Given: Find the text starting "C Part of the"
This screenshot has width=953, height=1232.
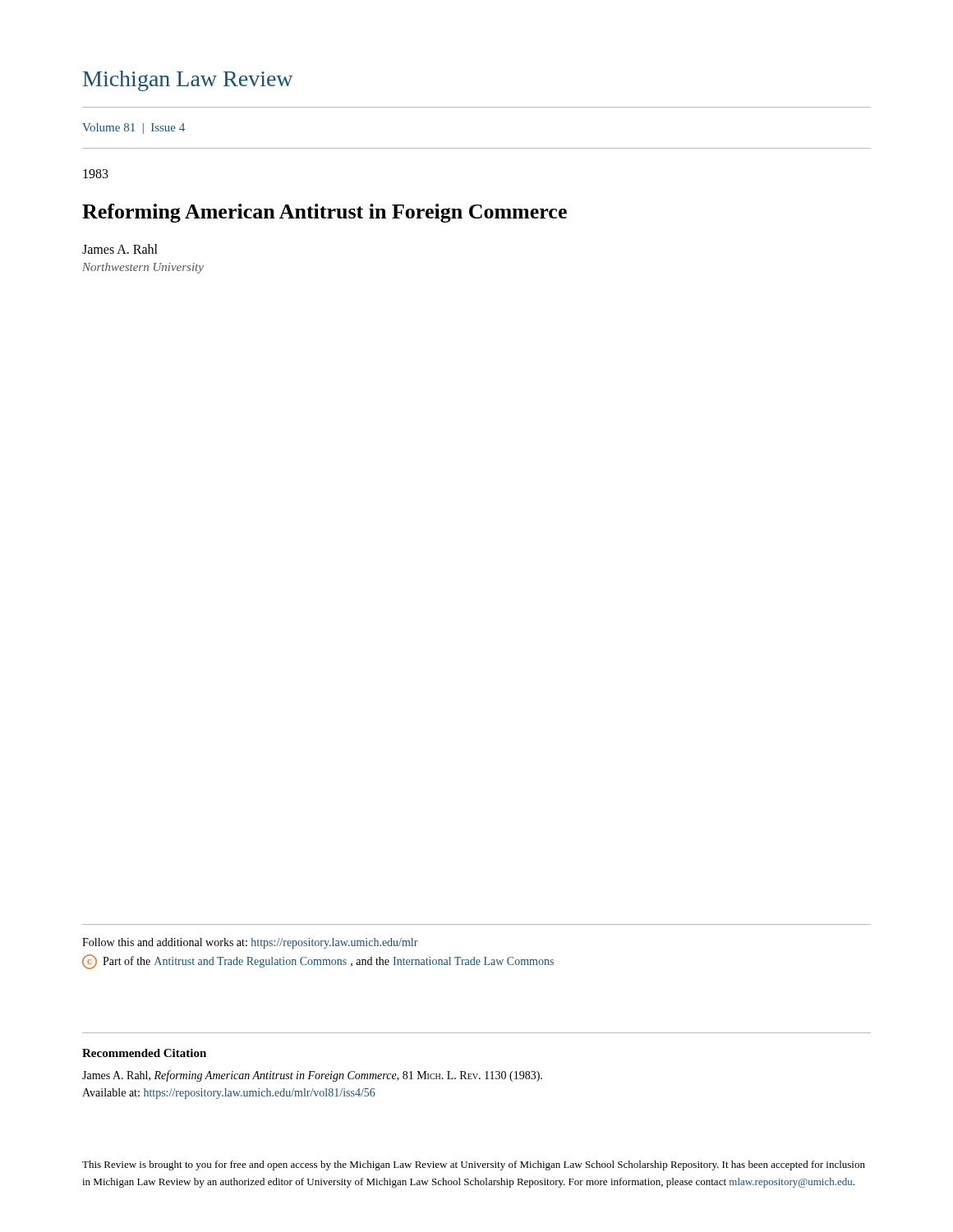Looking at the screenshot, I should (318, 962).
